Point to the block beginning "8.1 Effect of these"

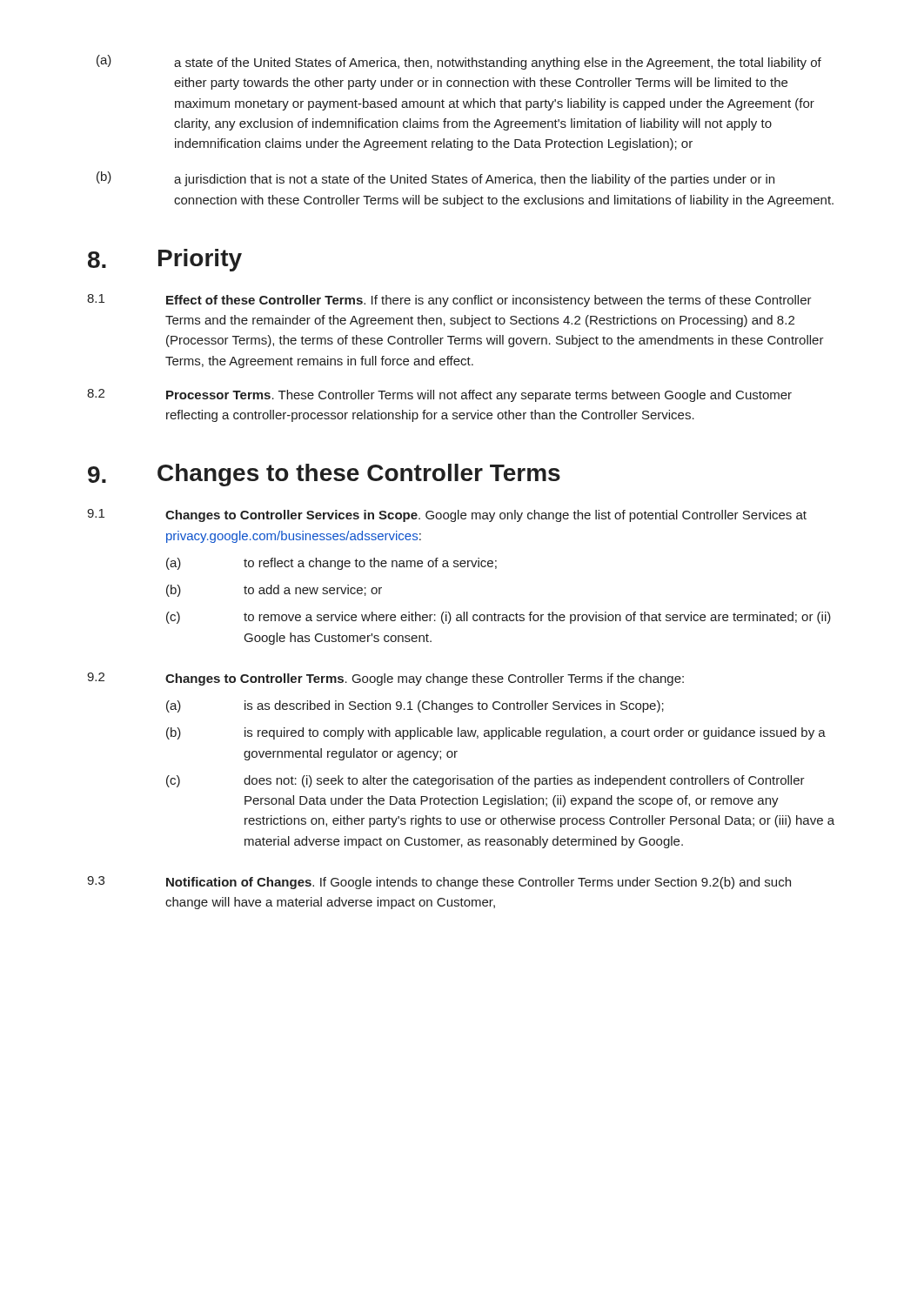click(x=461, y=330)
